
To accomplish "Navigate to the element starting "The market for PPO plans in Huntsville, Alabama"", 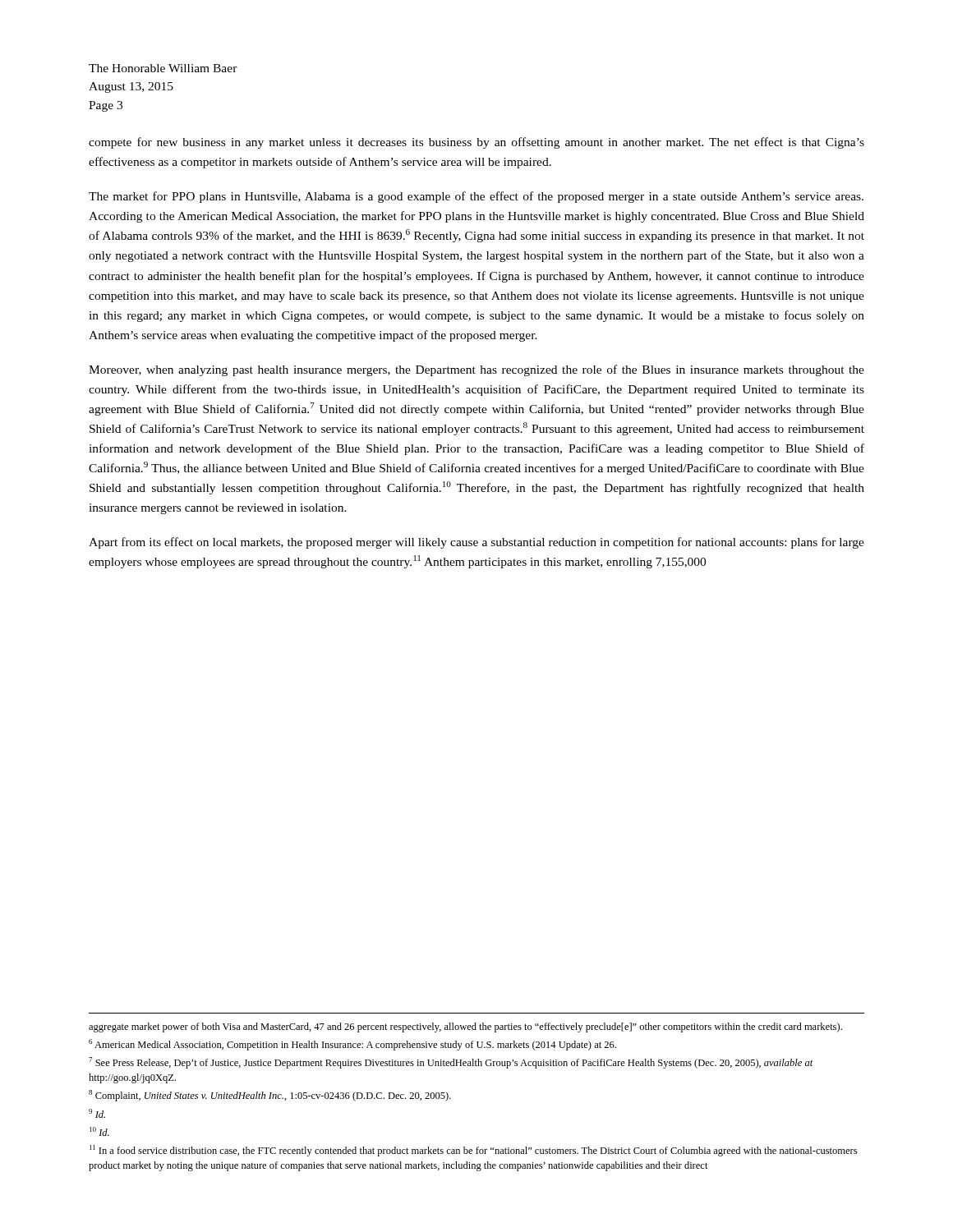I will 476,266.
